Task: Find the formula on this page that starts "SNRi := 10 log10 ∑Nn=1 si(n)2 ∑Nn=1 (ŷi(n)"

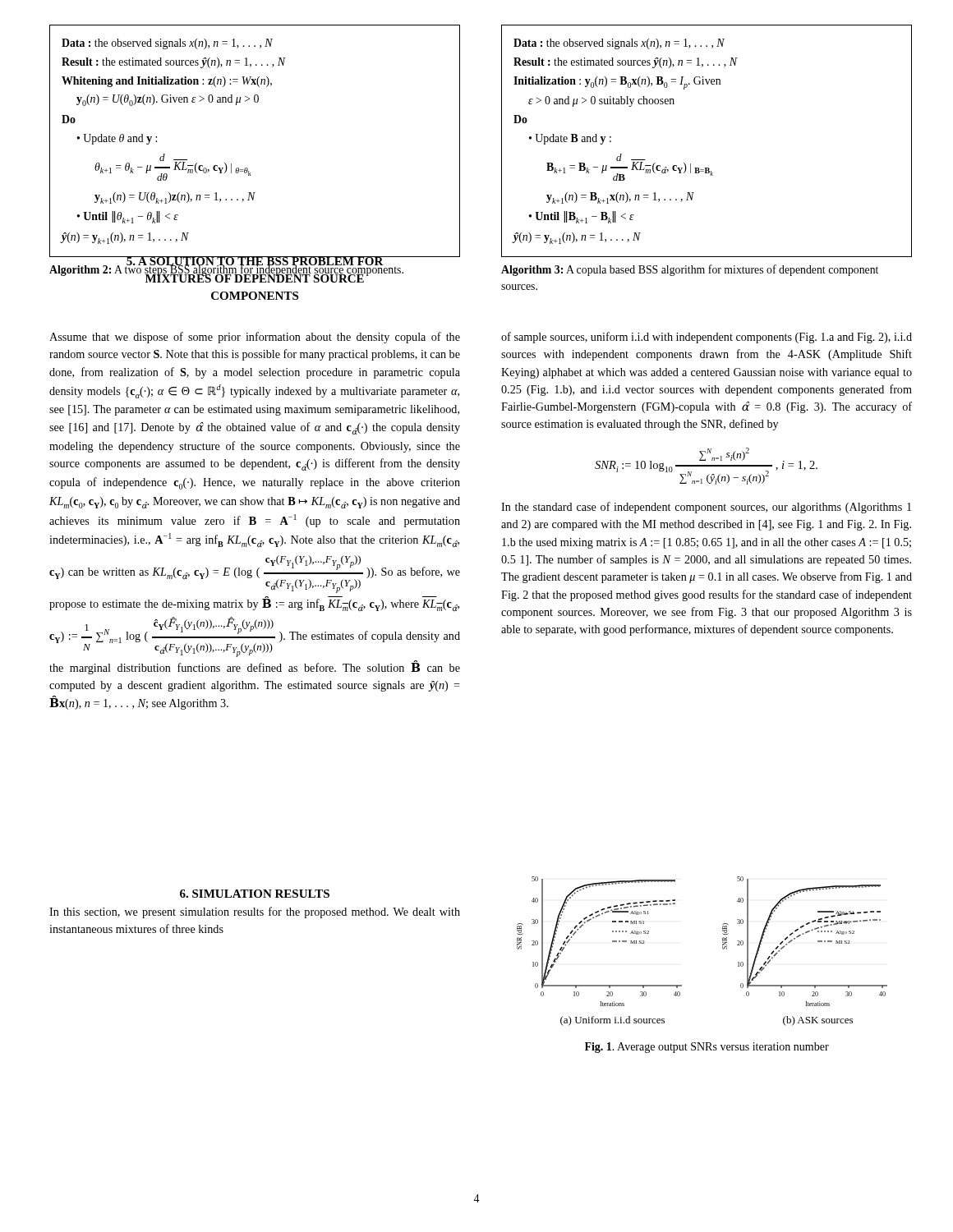Action: click(707, 466)
